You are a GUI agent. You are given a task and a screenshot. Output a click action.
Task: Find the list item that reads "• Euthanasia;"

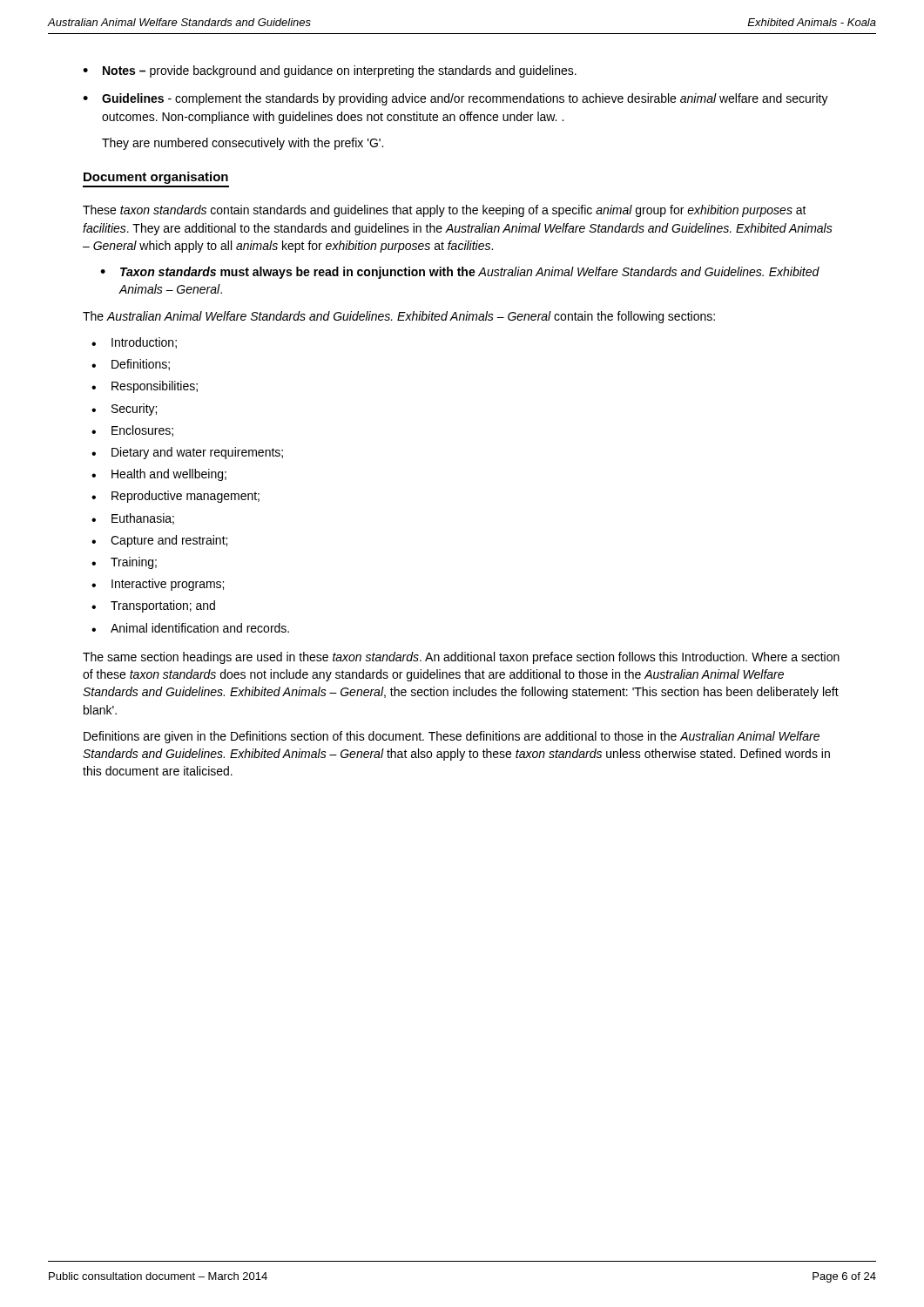coord(133,519)
